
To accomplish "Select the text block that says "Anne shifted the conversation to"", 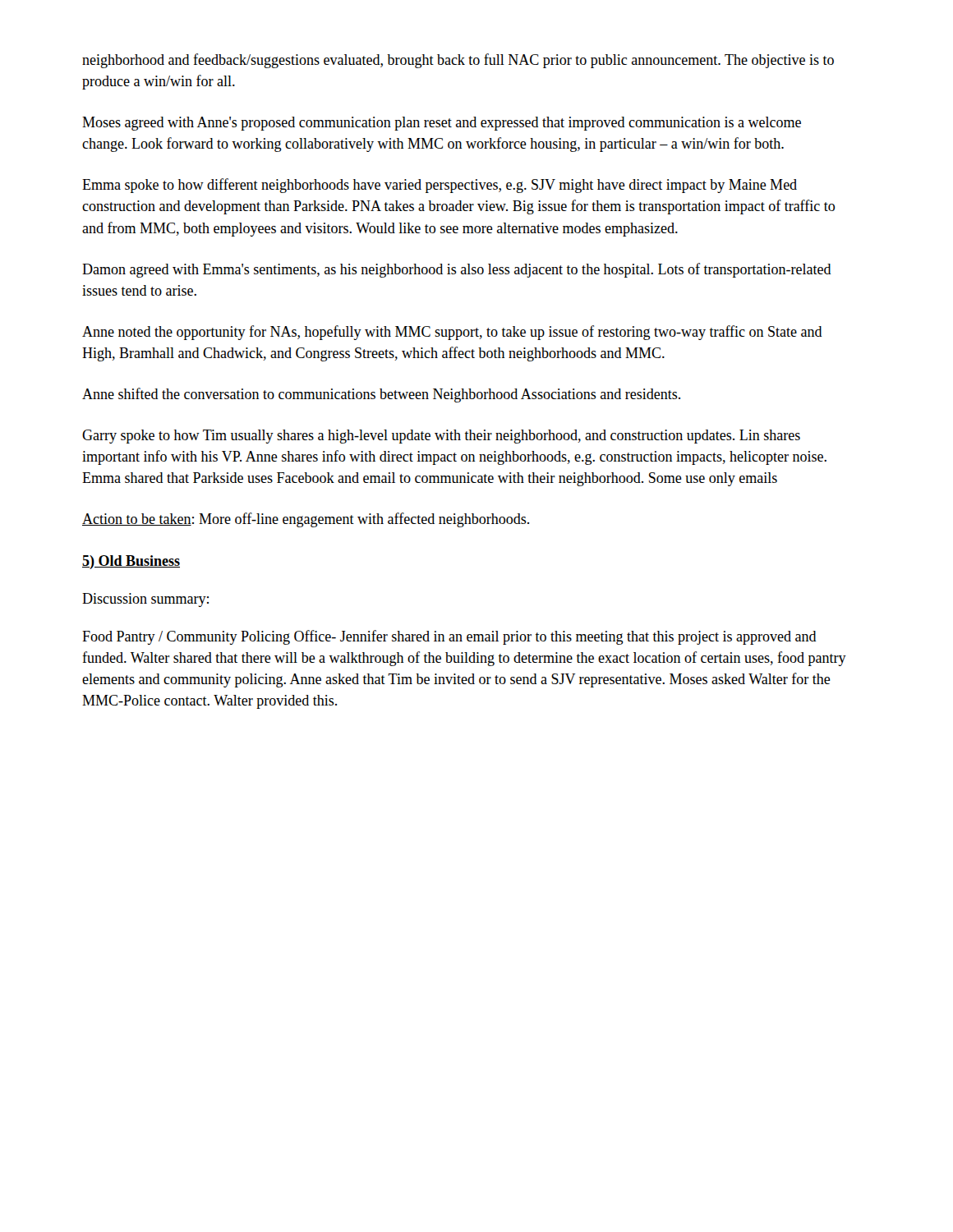I will [382, 394].
